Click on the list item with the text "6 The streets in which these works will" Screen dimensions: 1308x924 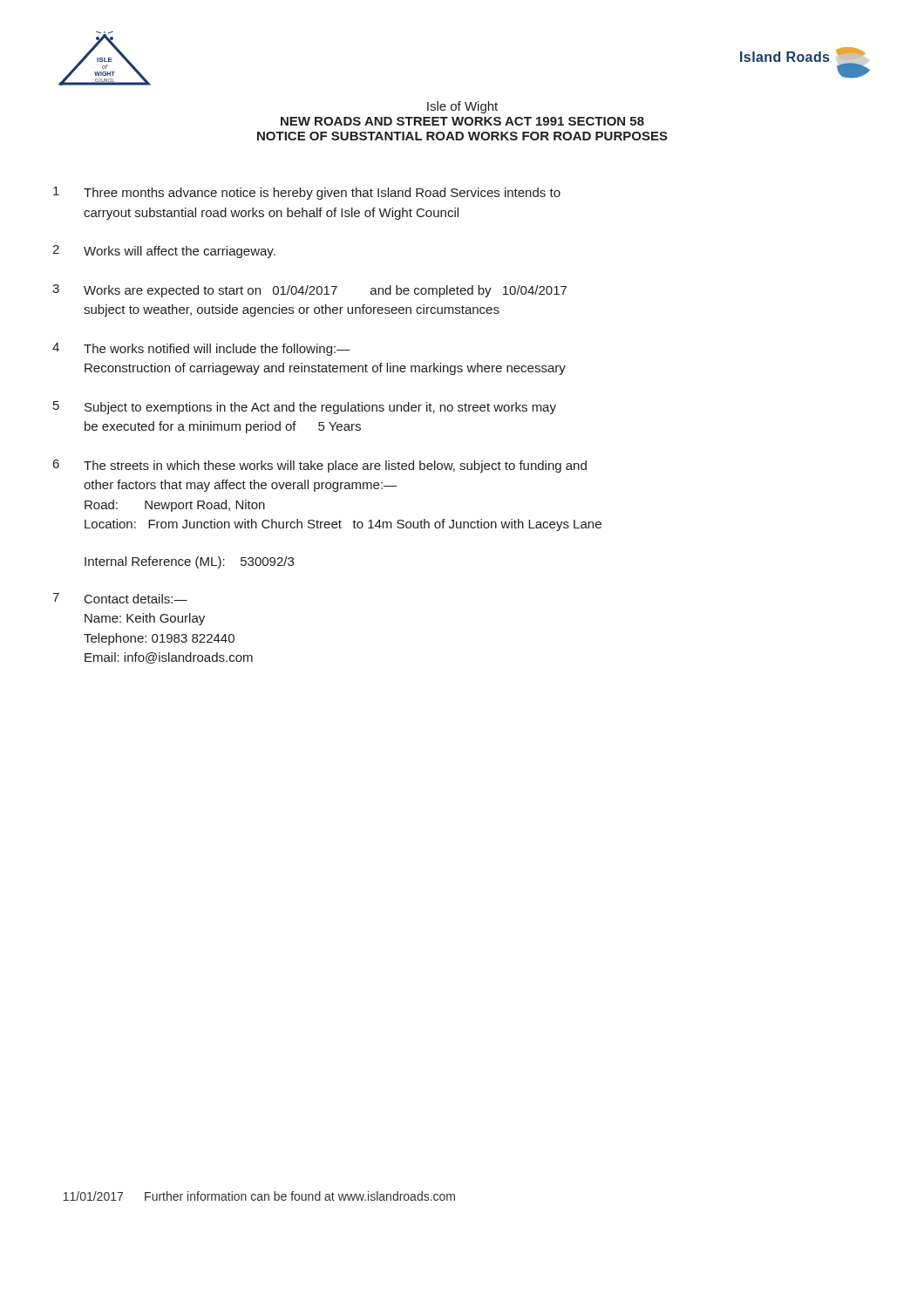pos(320,466)
